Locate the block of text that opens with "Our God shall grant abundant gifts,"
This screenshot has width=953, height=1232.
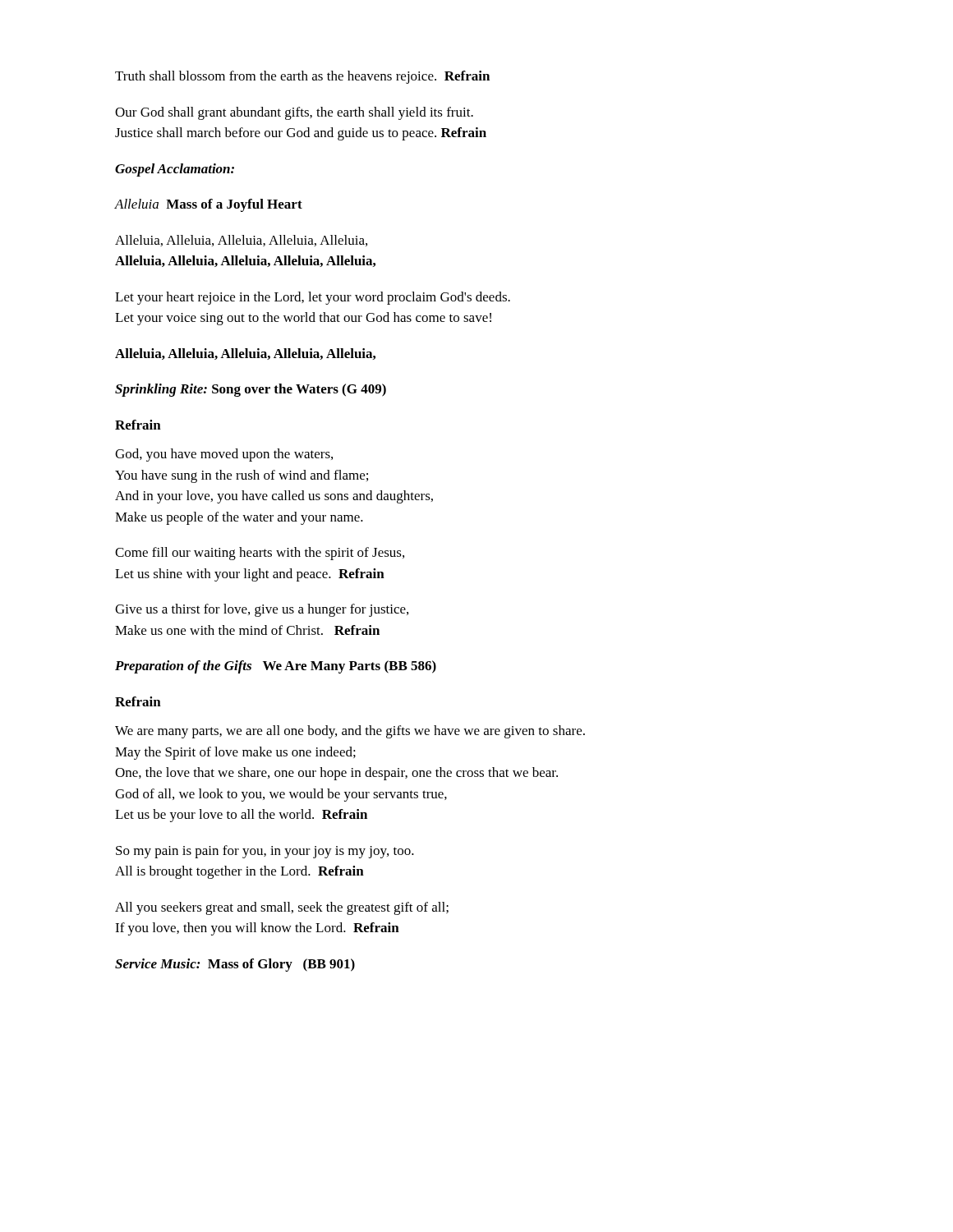coord(301,122)
